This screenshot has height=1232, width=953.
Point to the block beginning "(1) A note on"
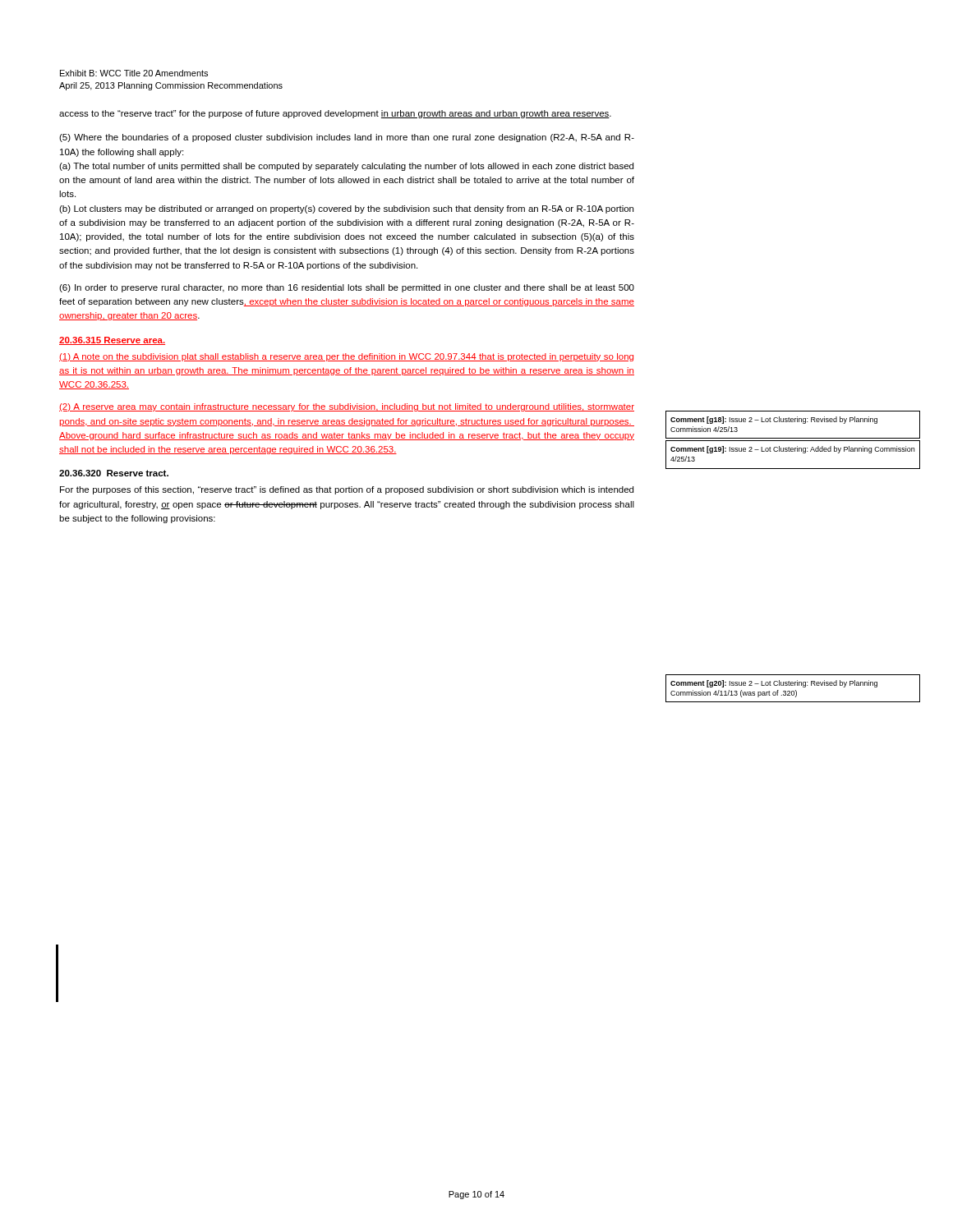(347, 370)
